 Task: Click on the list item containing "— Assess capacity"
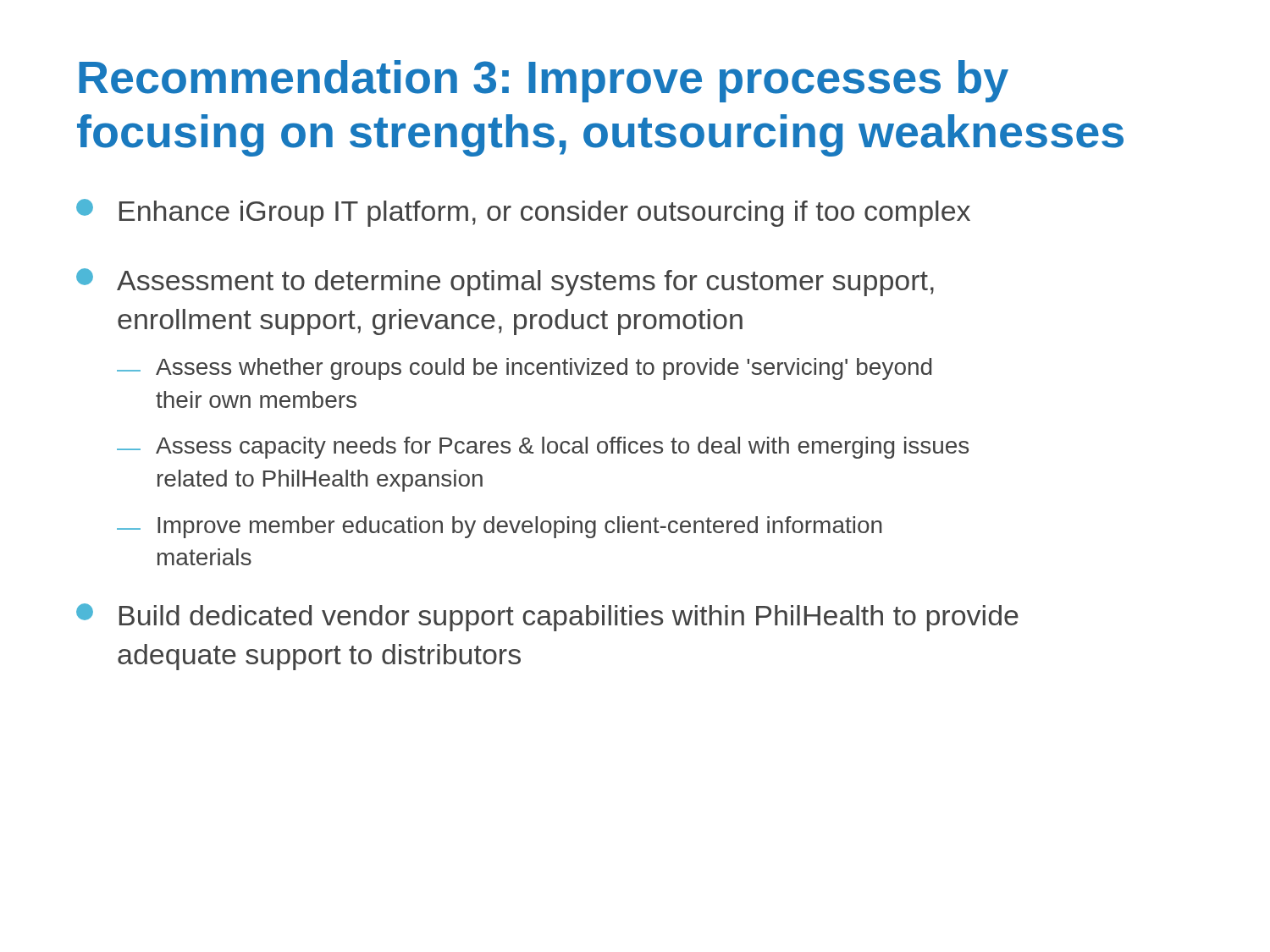(x=543, y=463)
